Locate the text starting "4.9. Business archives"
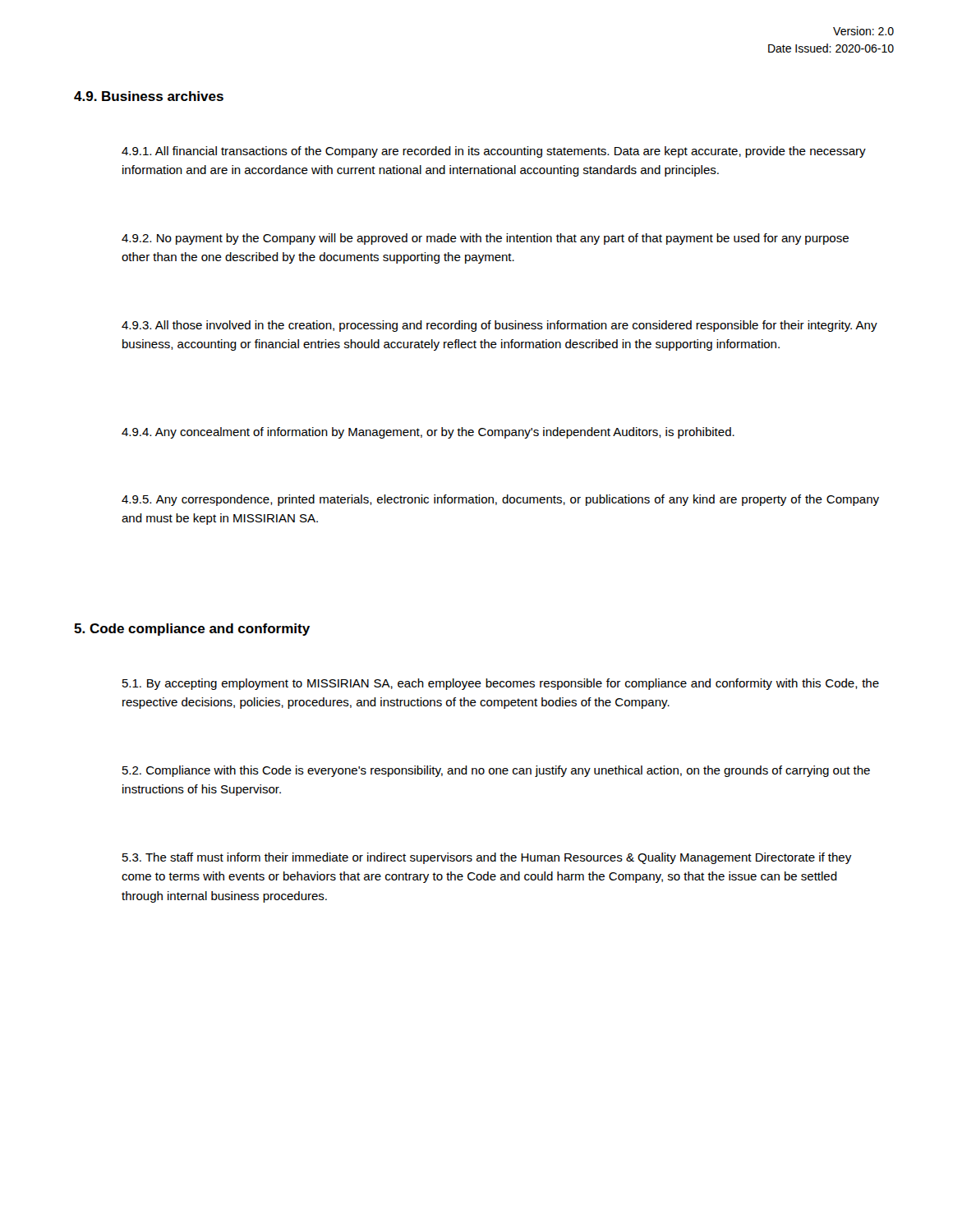Image resolution: width=953 pixels, height=1232 pixels. click(x=149, y=97)
